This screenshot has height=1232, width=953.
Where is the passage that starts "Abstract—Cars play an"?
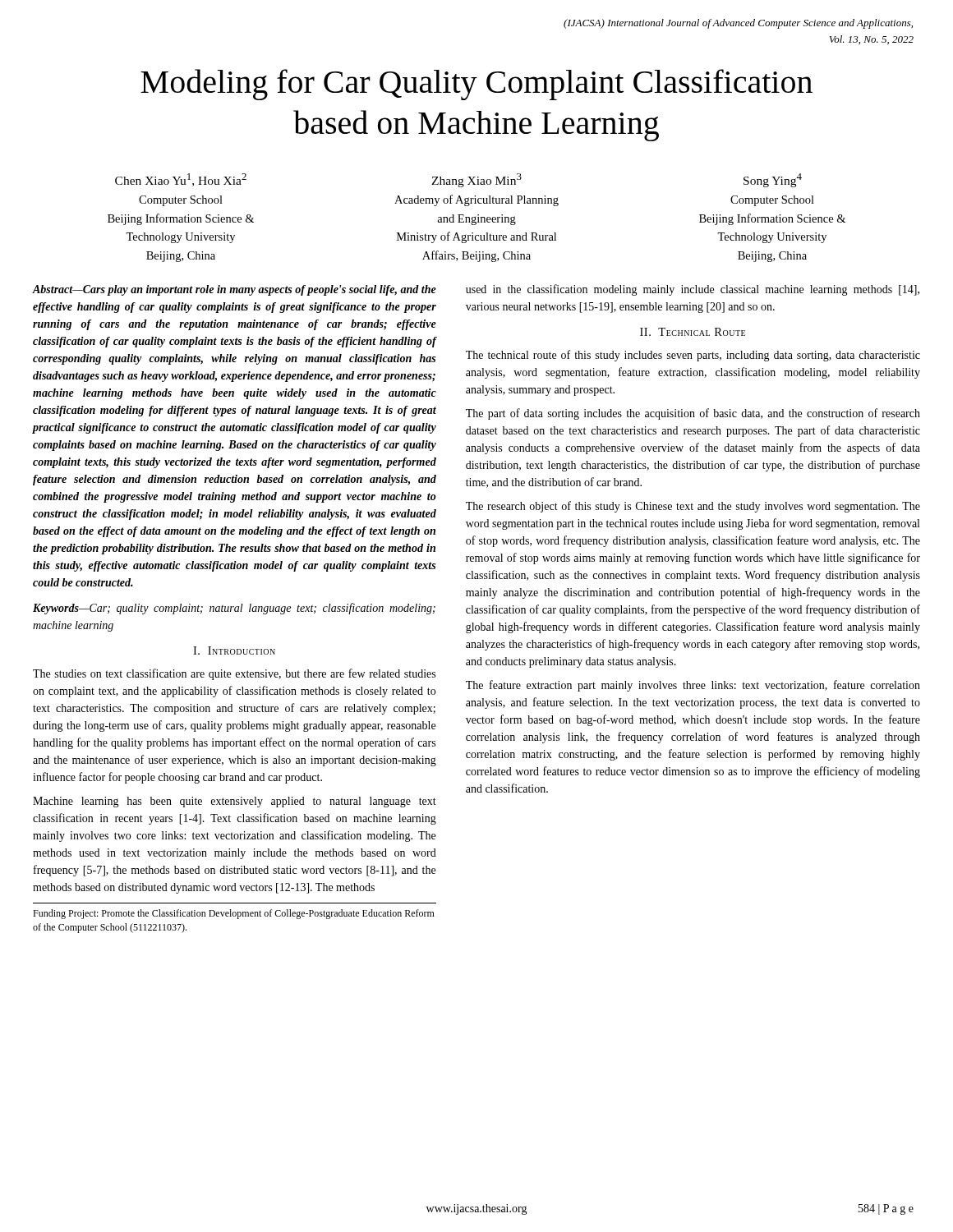click(234, 436)
